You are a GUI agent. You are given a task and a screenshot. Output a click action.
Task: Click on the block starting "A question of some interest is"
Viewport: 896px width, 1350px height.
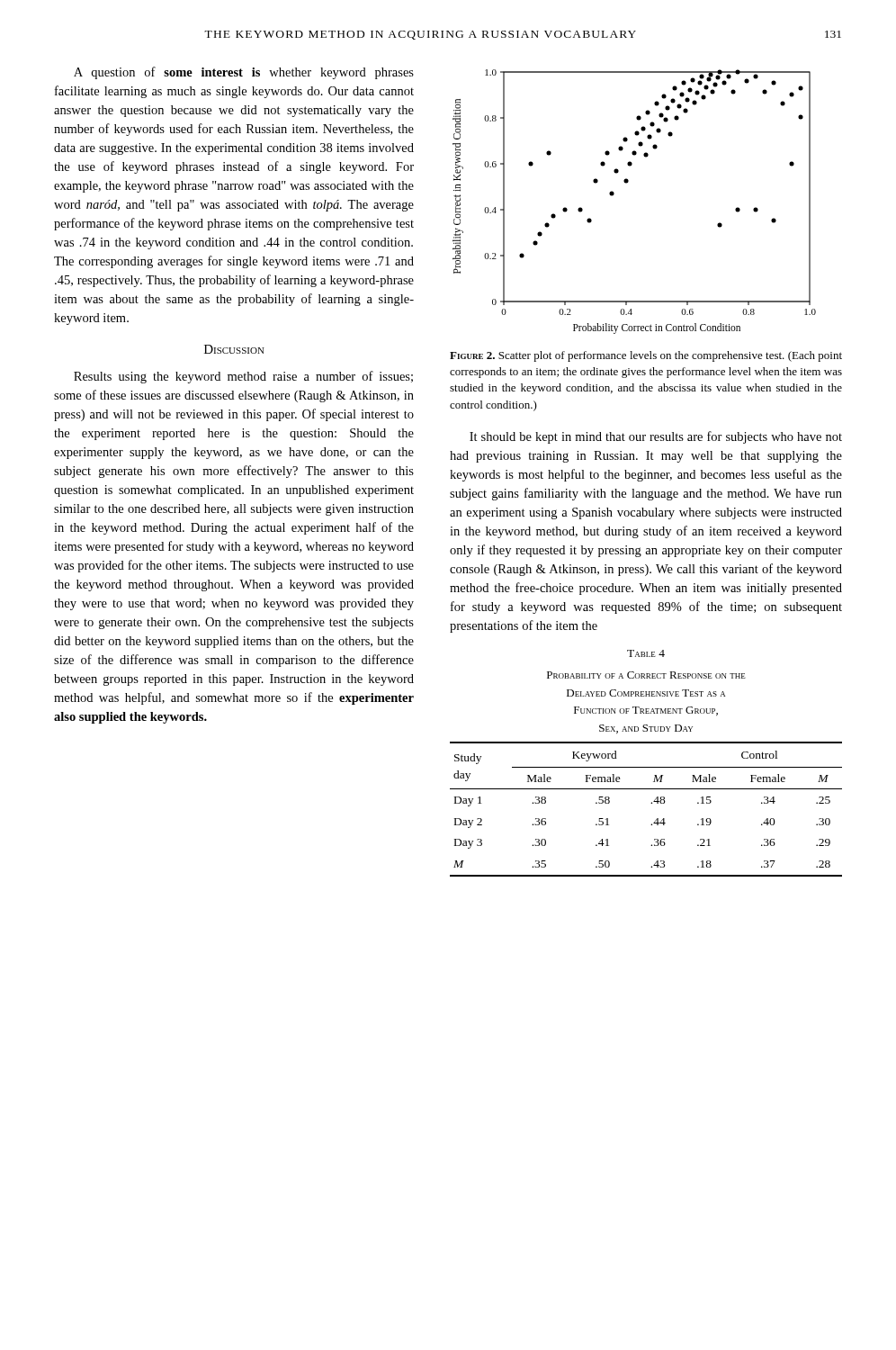pyautogui.click(x=234, y=195)
